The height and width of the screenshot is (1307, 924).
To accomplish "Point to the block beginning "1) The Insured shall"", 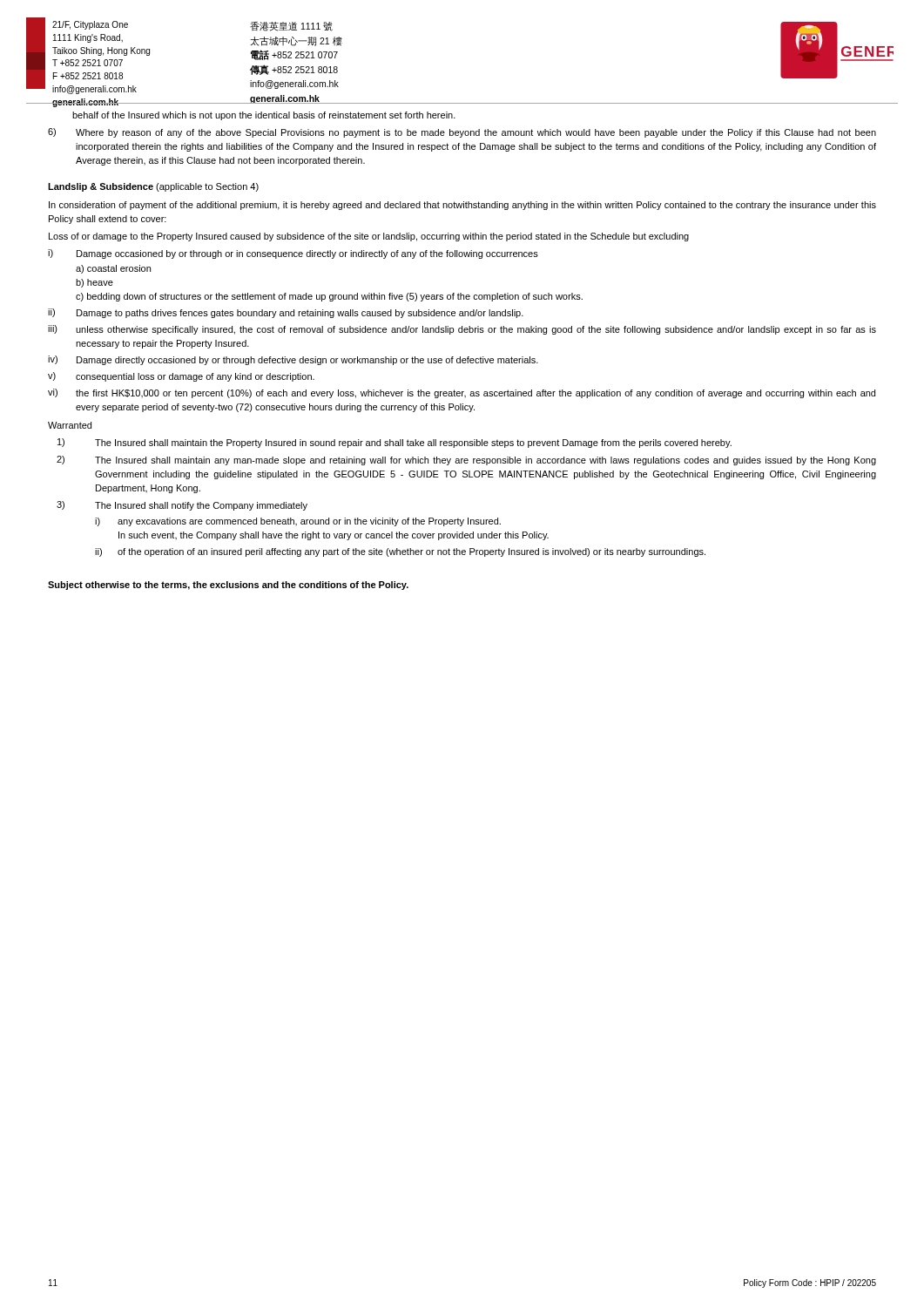I will click(x=462, y=443).
